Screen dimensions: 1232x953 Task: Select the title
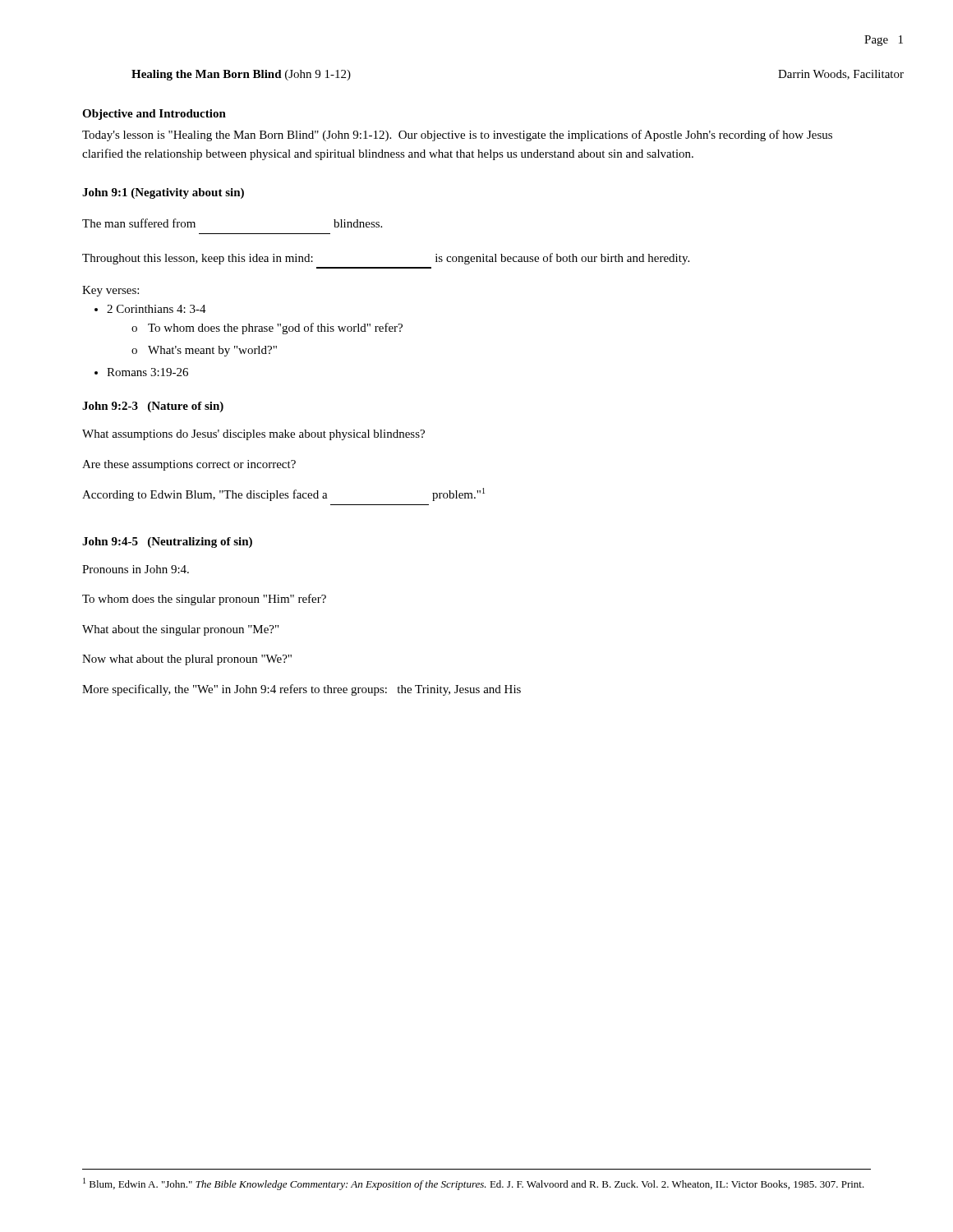[518, 74]
